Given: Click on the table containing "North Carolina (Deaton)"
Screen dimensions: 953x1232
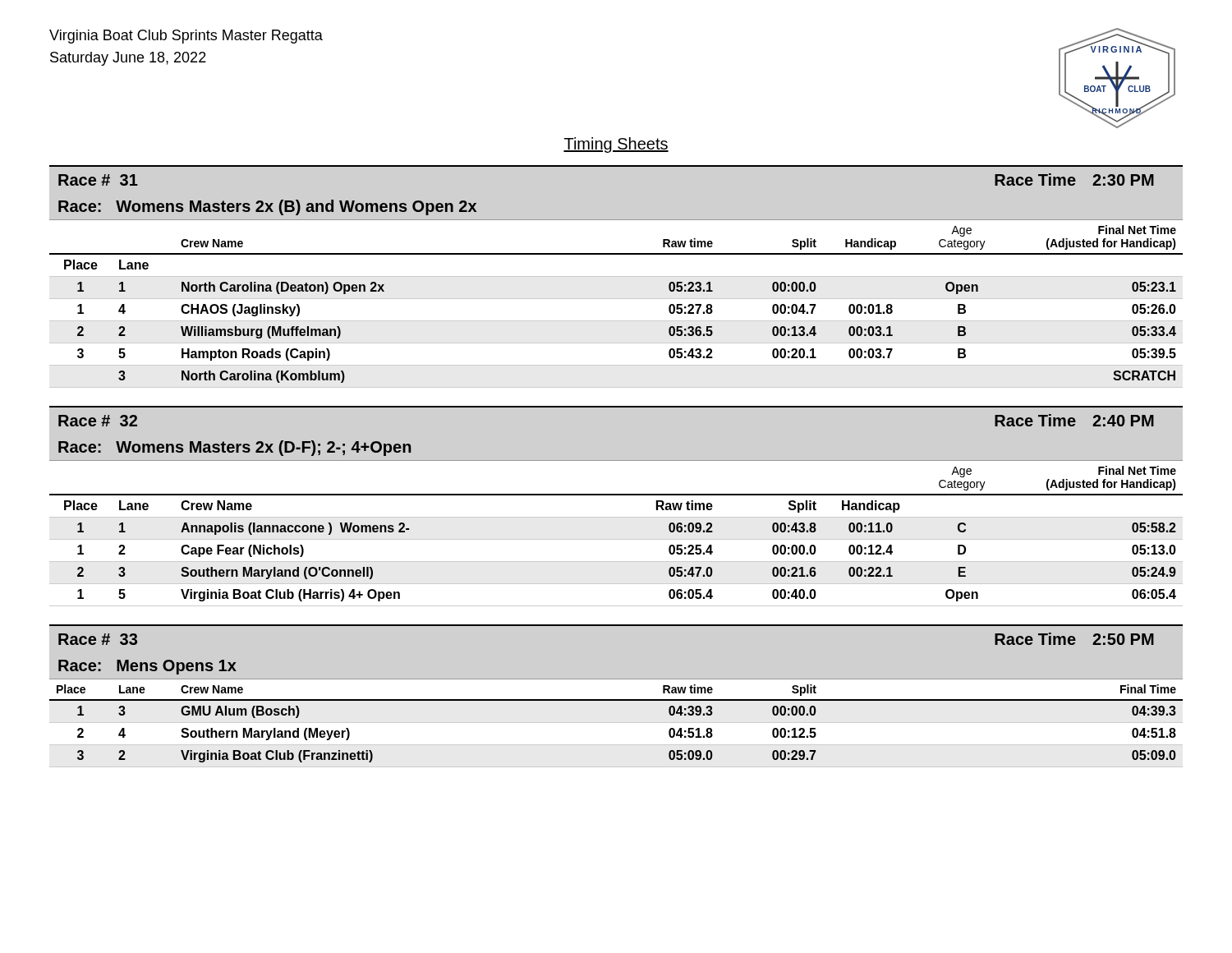Looking at the screenshot, I should pos(616,304).
